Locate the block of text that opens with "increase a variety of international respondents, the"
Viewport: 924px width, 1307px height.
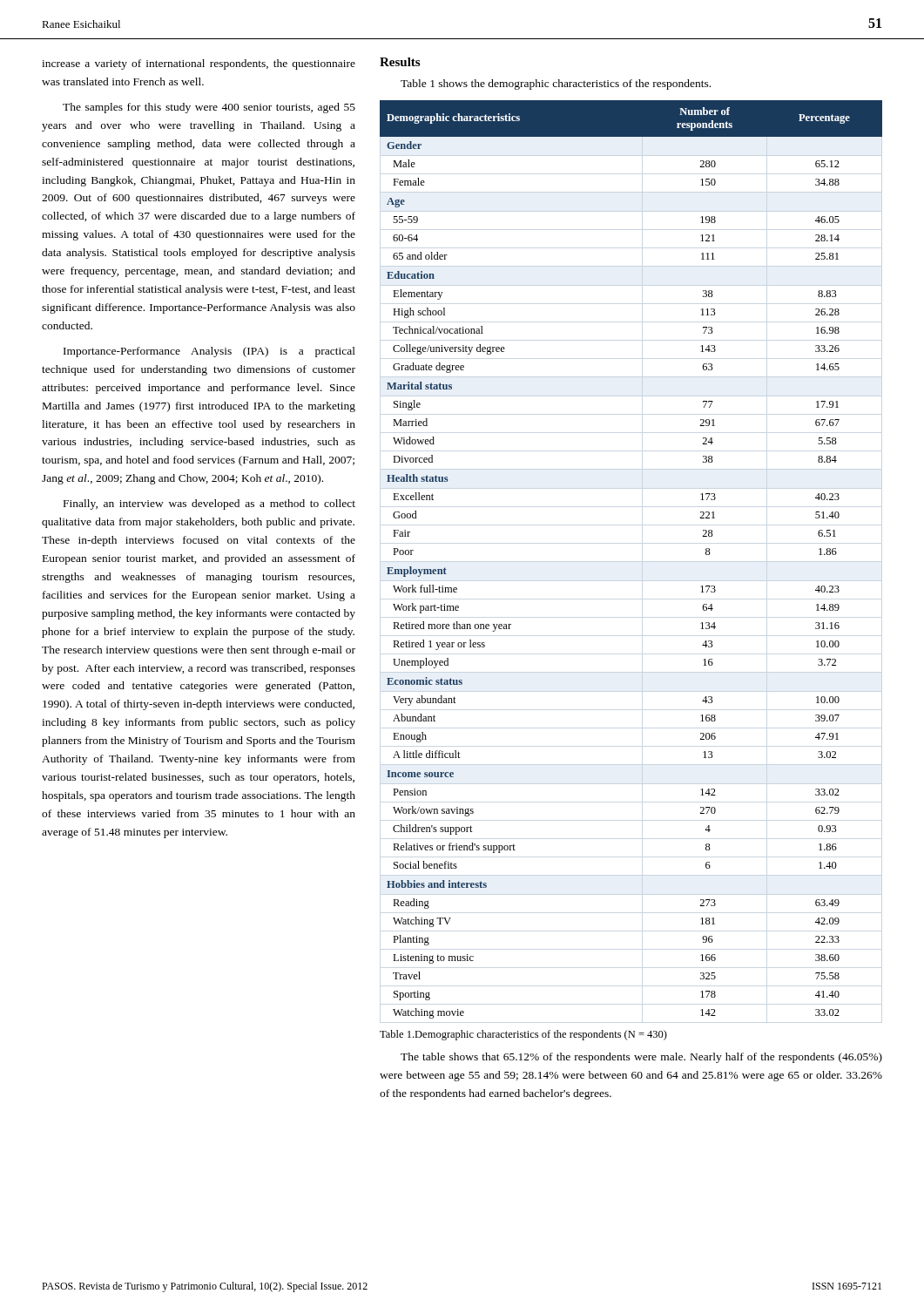click(x=199, y=448)
